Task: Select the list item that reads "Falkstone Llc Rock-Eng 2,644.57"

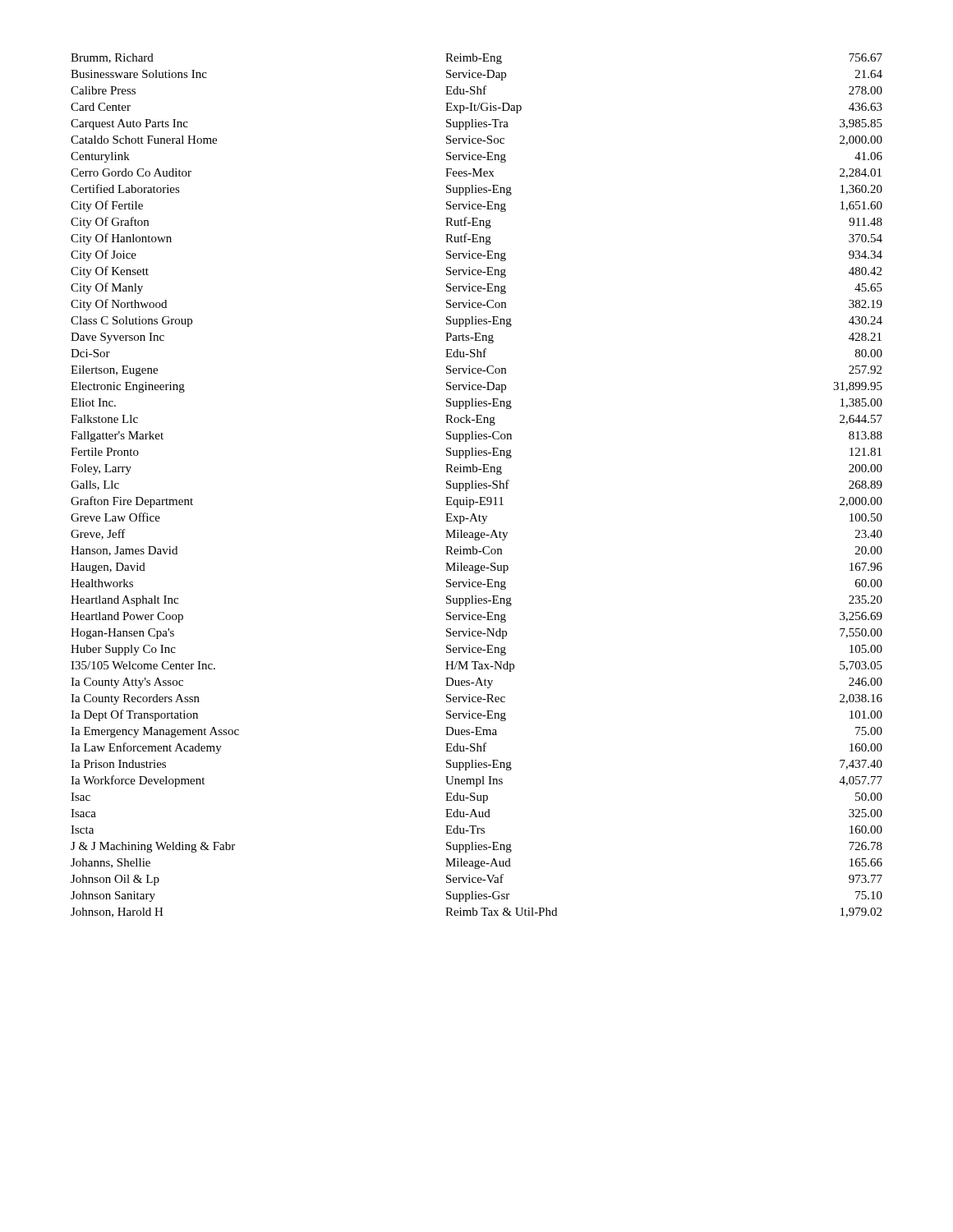Action: point(476,419)
